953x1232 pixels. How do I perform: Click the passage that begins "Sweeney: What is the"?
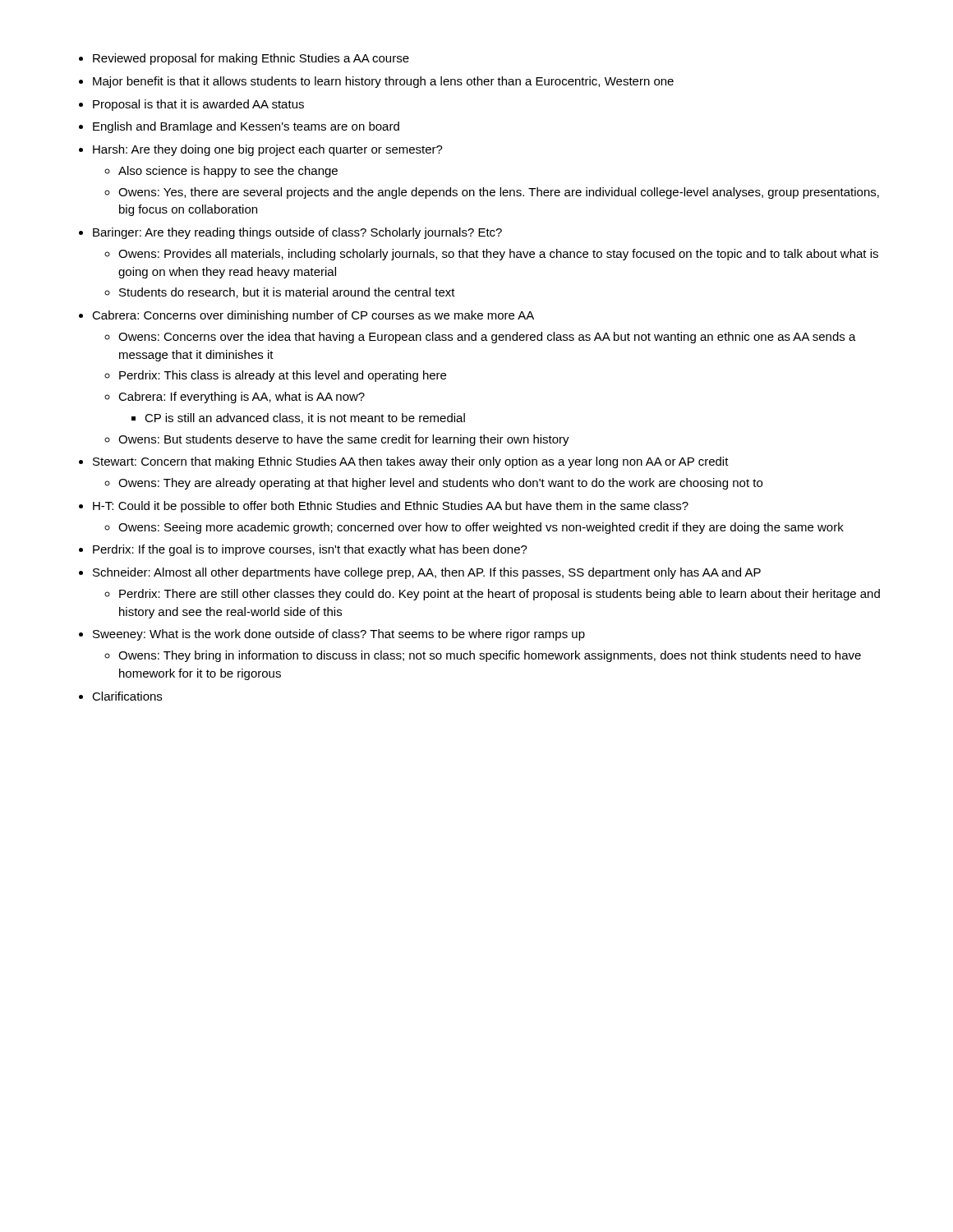pos(490,654)
